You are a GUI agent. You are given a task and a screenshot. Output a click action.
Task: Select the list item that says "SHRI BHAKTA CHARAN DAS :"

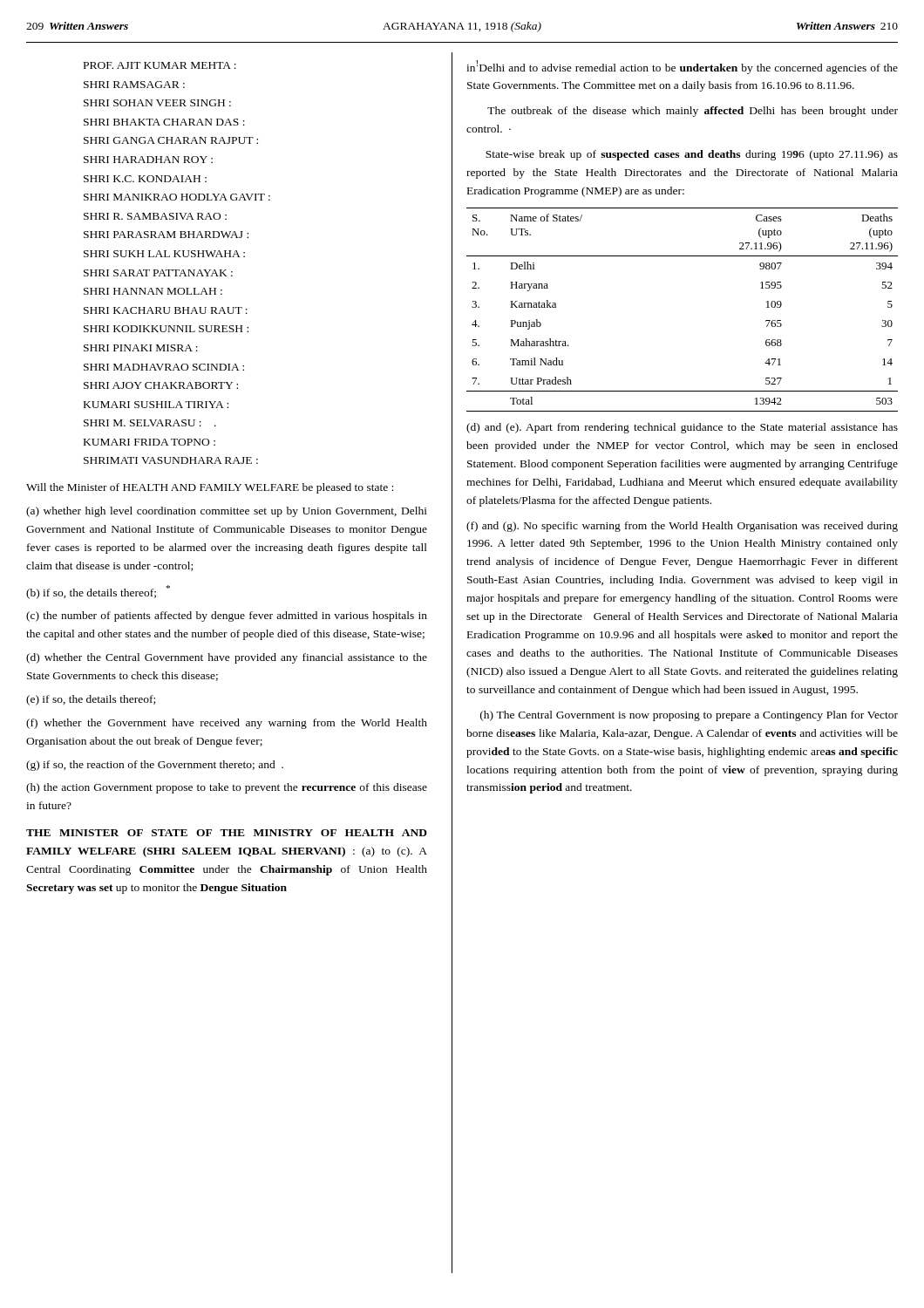click(x=164, y=122)
